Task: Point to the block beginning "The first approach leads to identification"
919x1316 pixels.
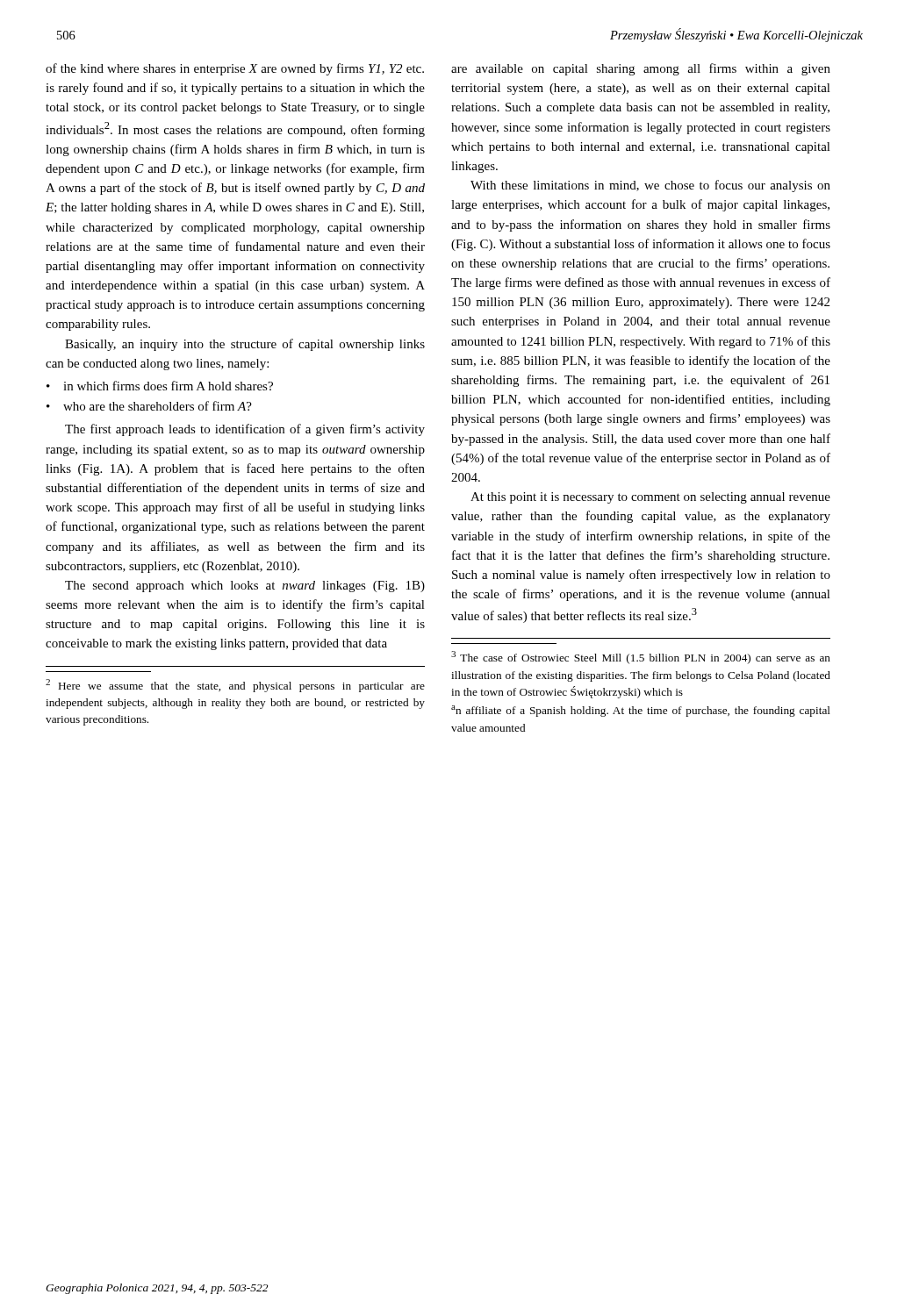Action: [x=235, y=498]
